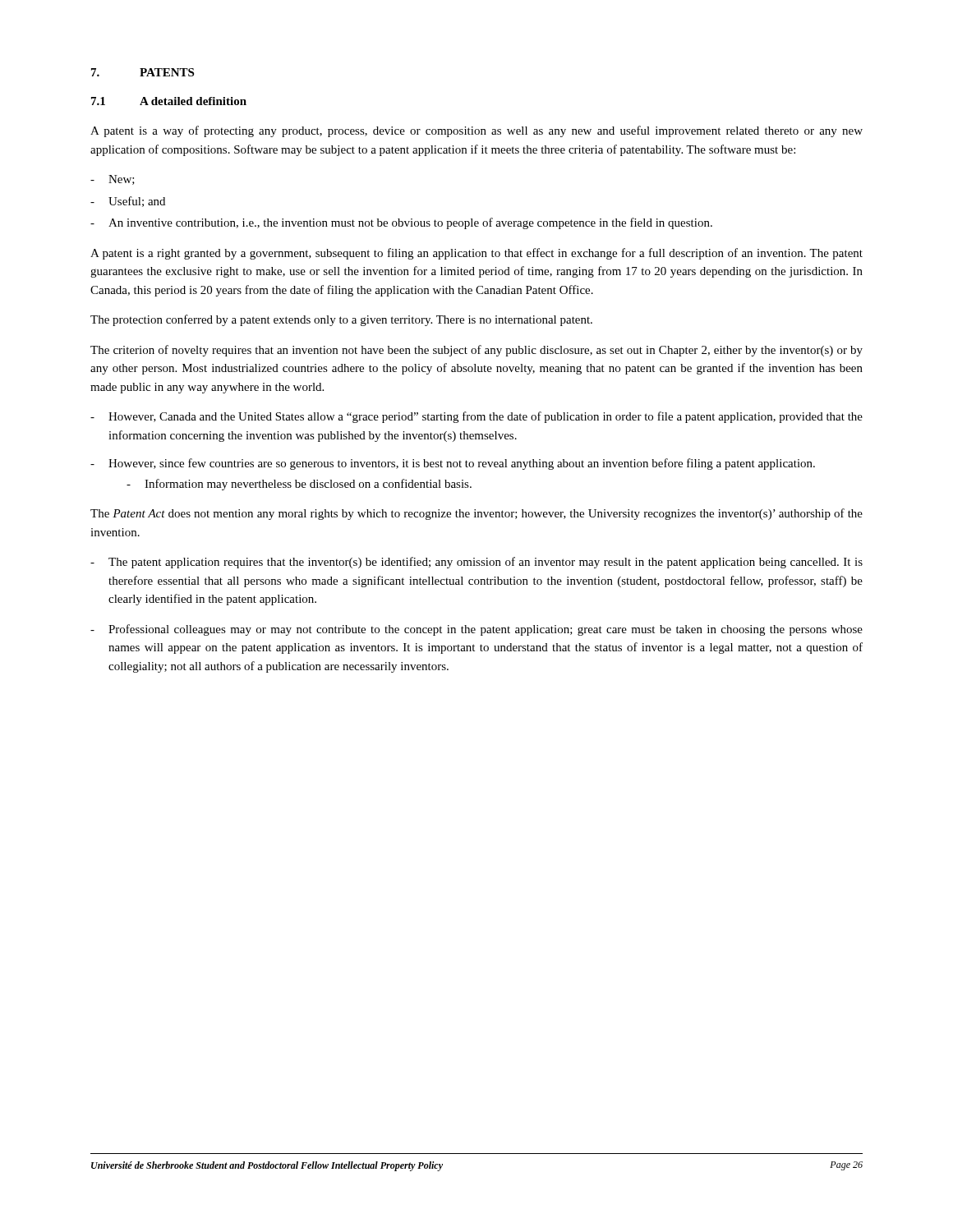Point to "7. PATENTS"
This screenshot has width=953, height=1232.
tap(143, 73)
